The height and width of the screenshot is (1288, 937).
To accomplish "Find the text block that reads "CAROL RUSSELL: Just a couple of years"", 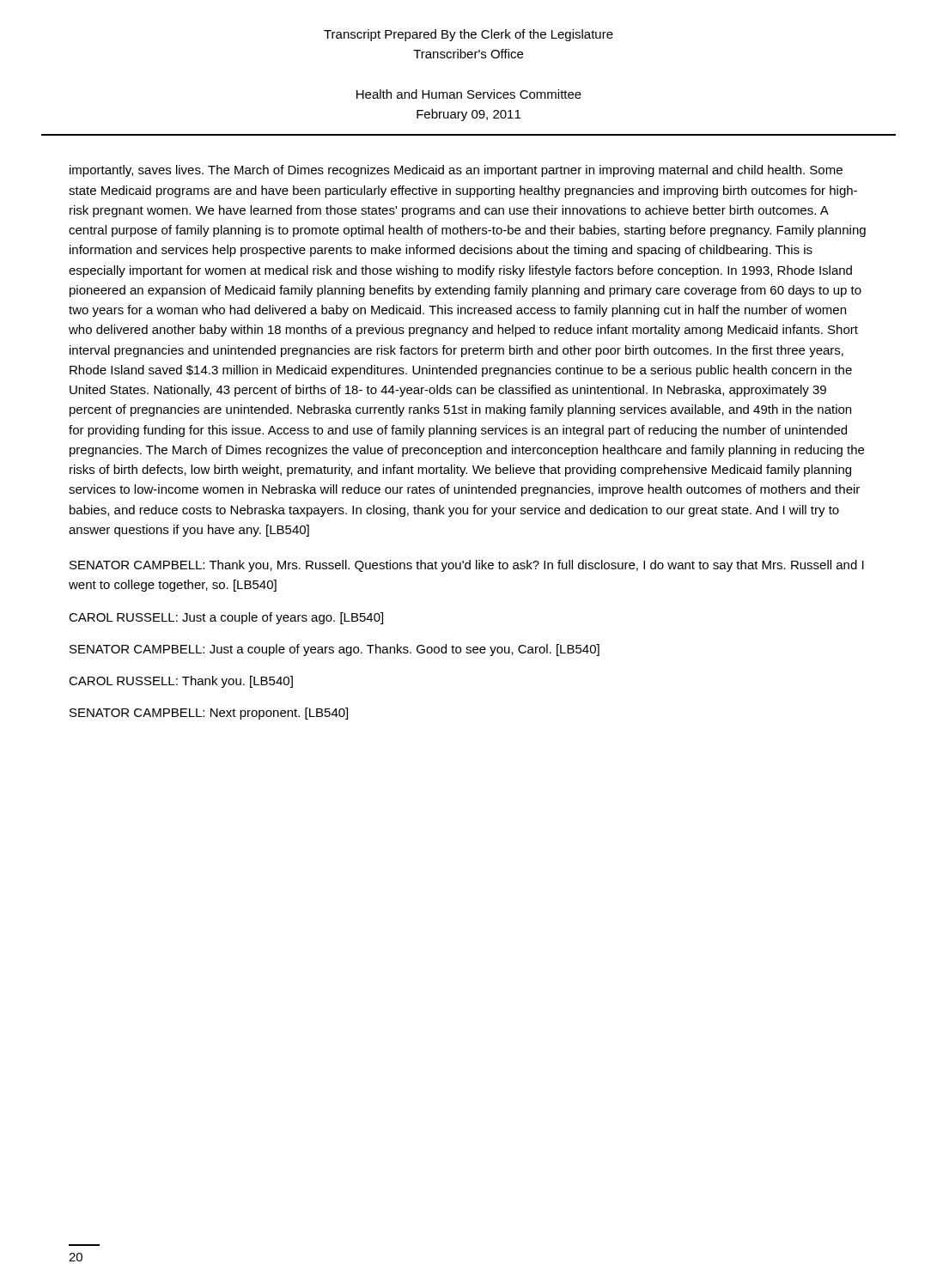I will click(226, 617).
